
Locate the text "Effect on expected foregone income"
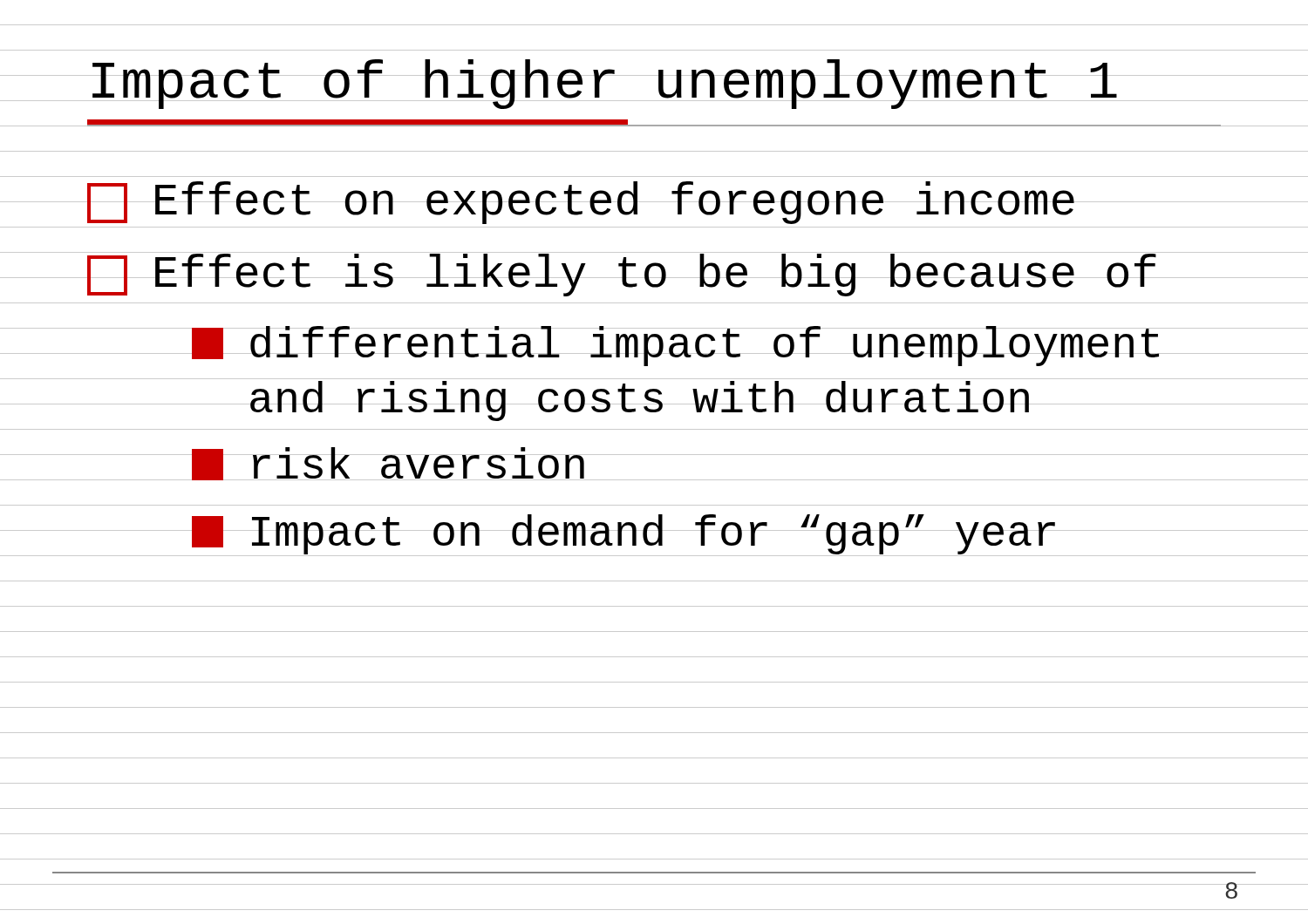[663, 203]
